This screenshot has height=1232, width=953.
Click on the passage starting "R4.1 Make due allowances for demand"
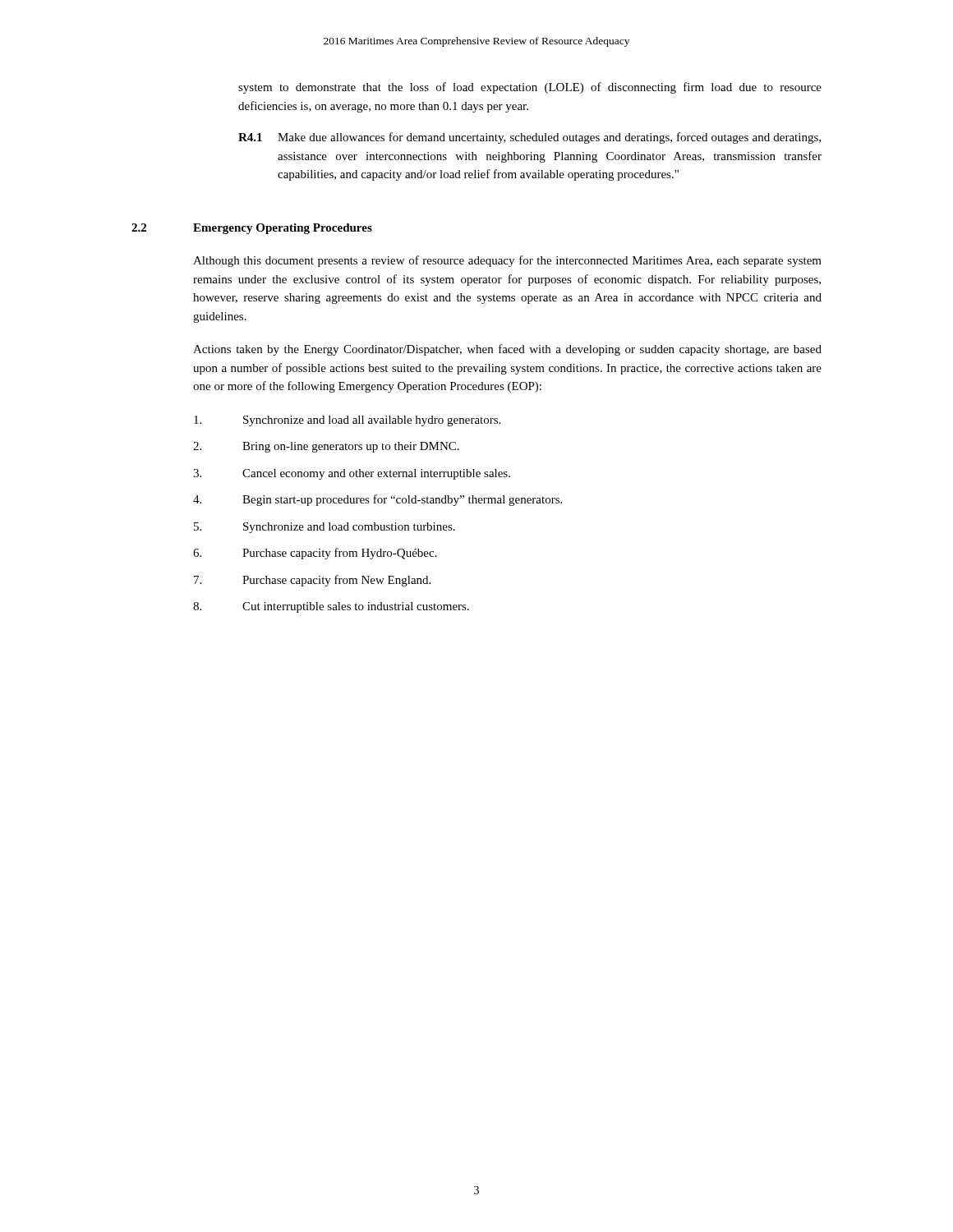pyautogui.click(x=530, y=156)
